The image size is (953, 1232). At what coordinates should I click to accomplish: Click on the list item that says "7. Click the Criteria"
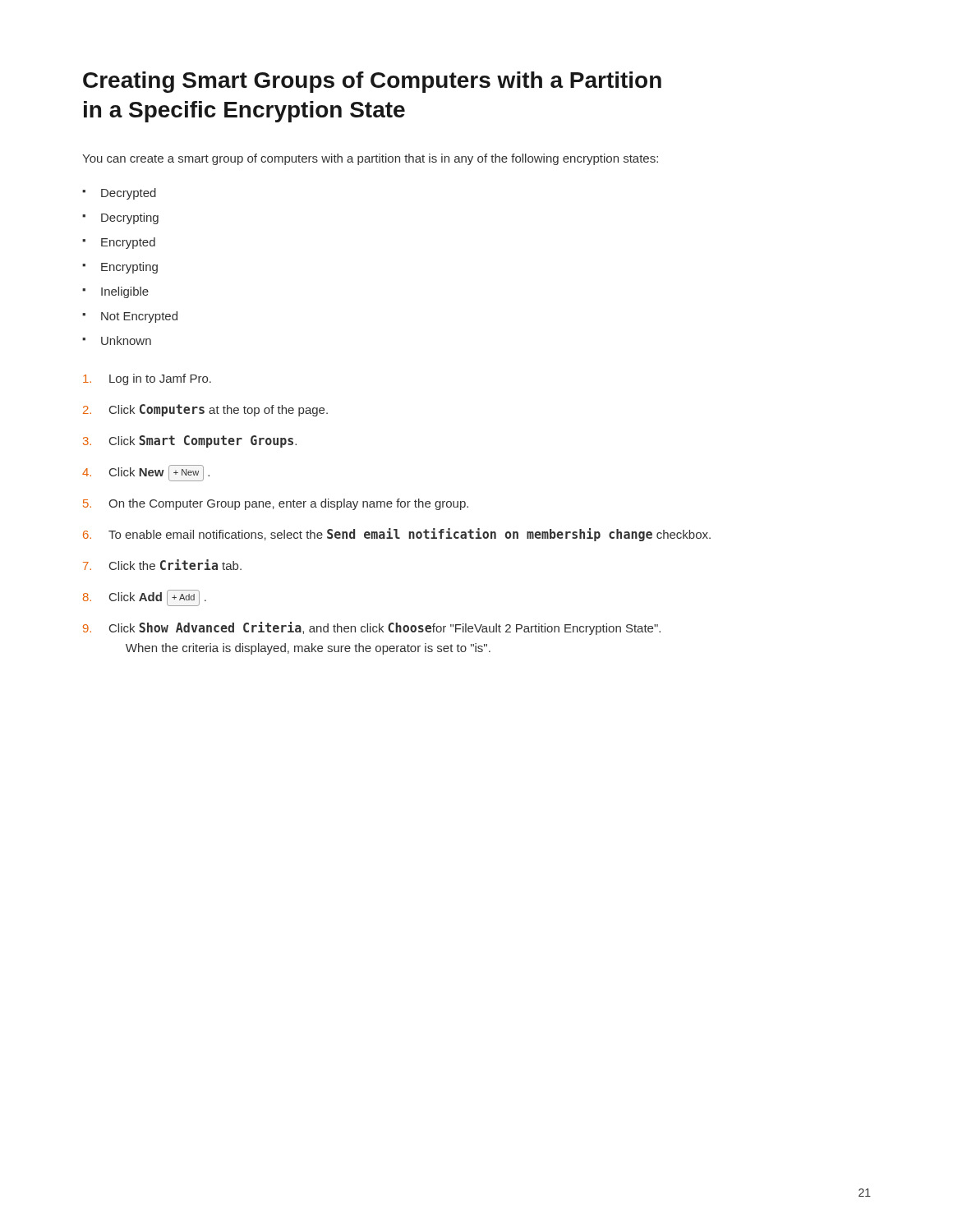[162, 565]
